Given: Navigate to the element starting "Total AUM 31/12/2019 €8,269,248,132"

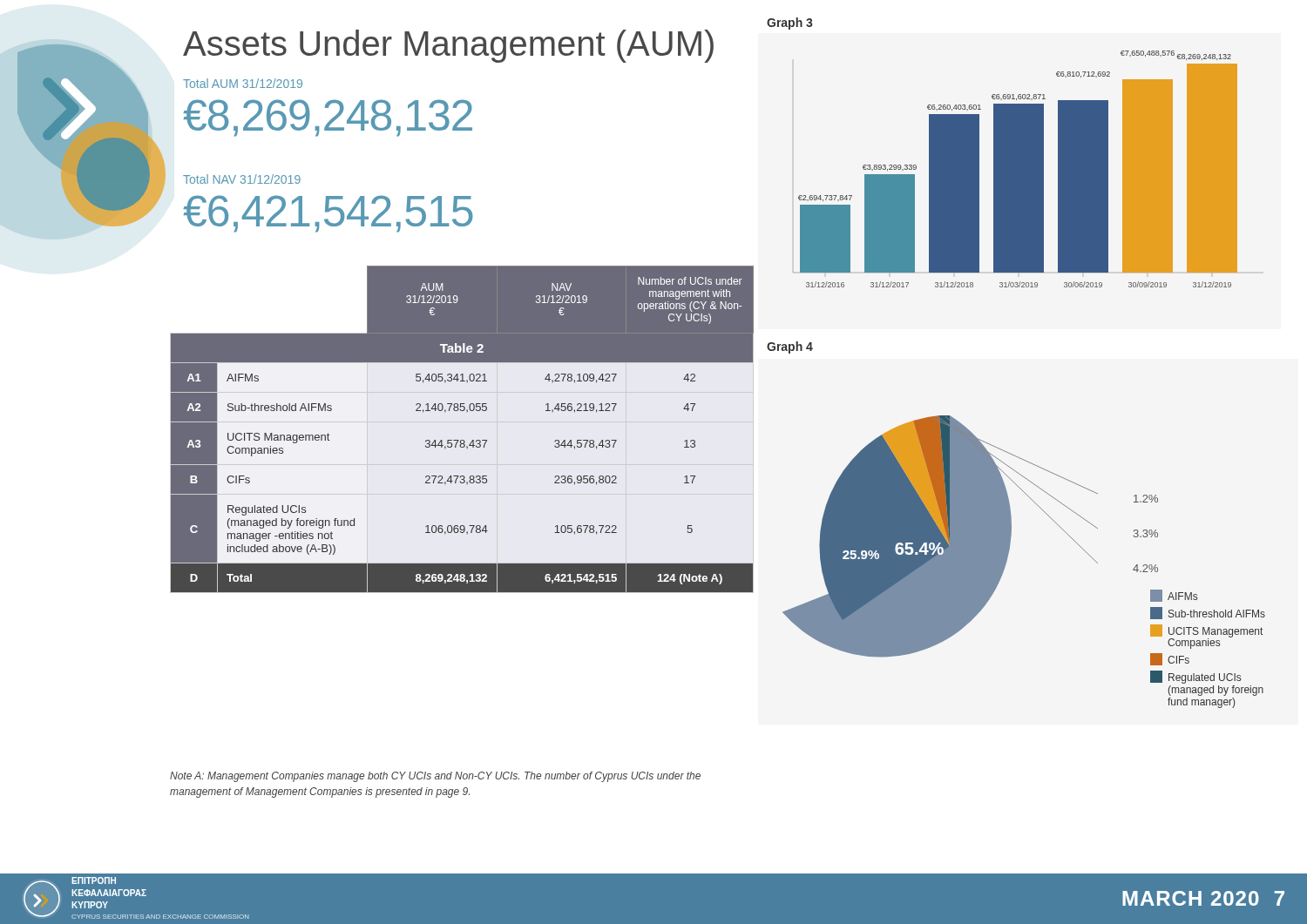Looking at the screenshot, I should tap(328, 108).
